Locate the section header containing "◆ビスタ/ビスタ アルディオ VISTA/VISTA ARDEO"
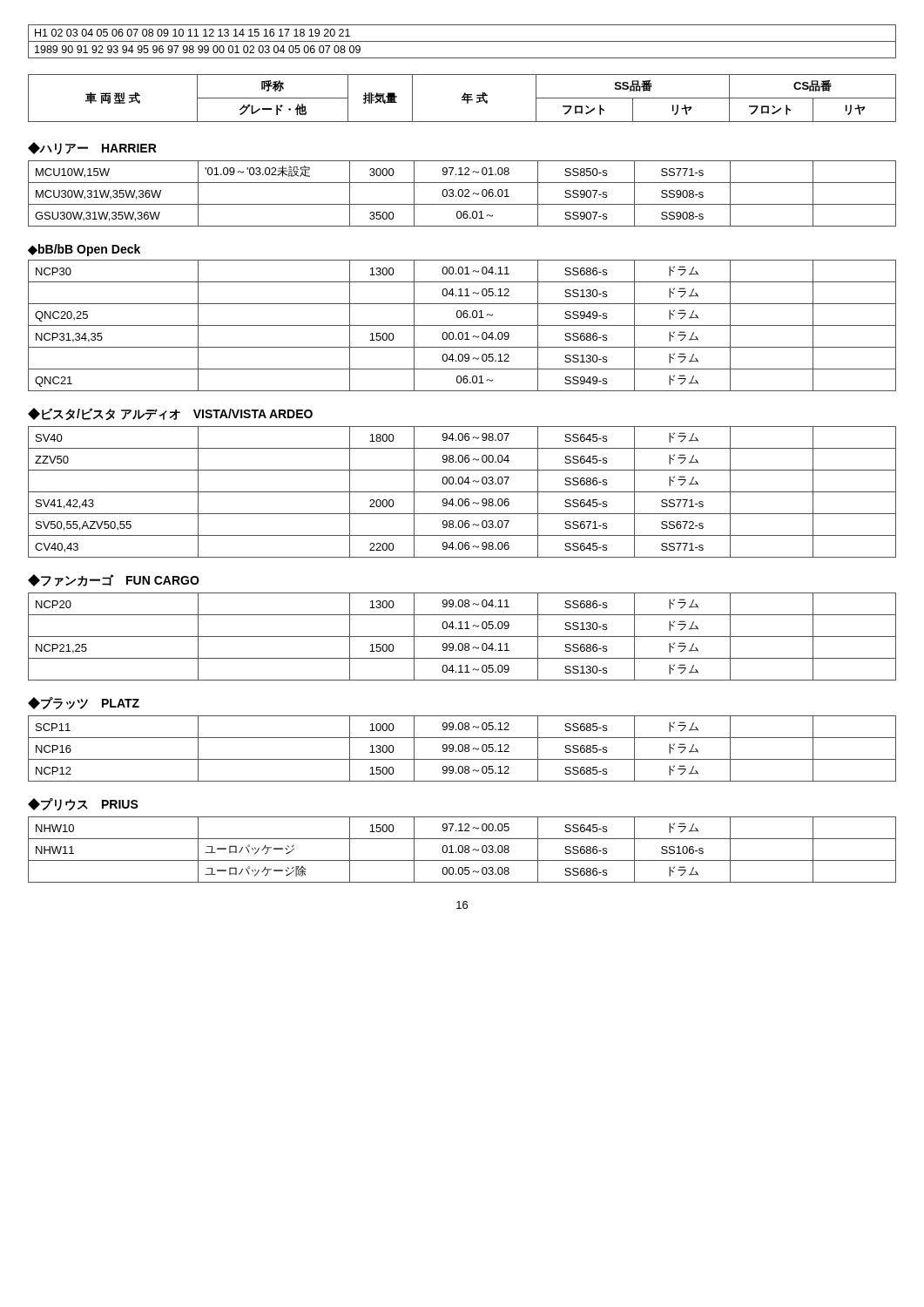Screen dimensions: 1307x924 170,414
